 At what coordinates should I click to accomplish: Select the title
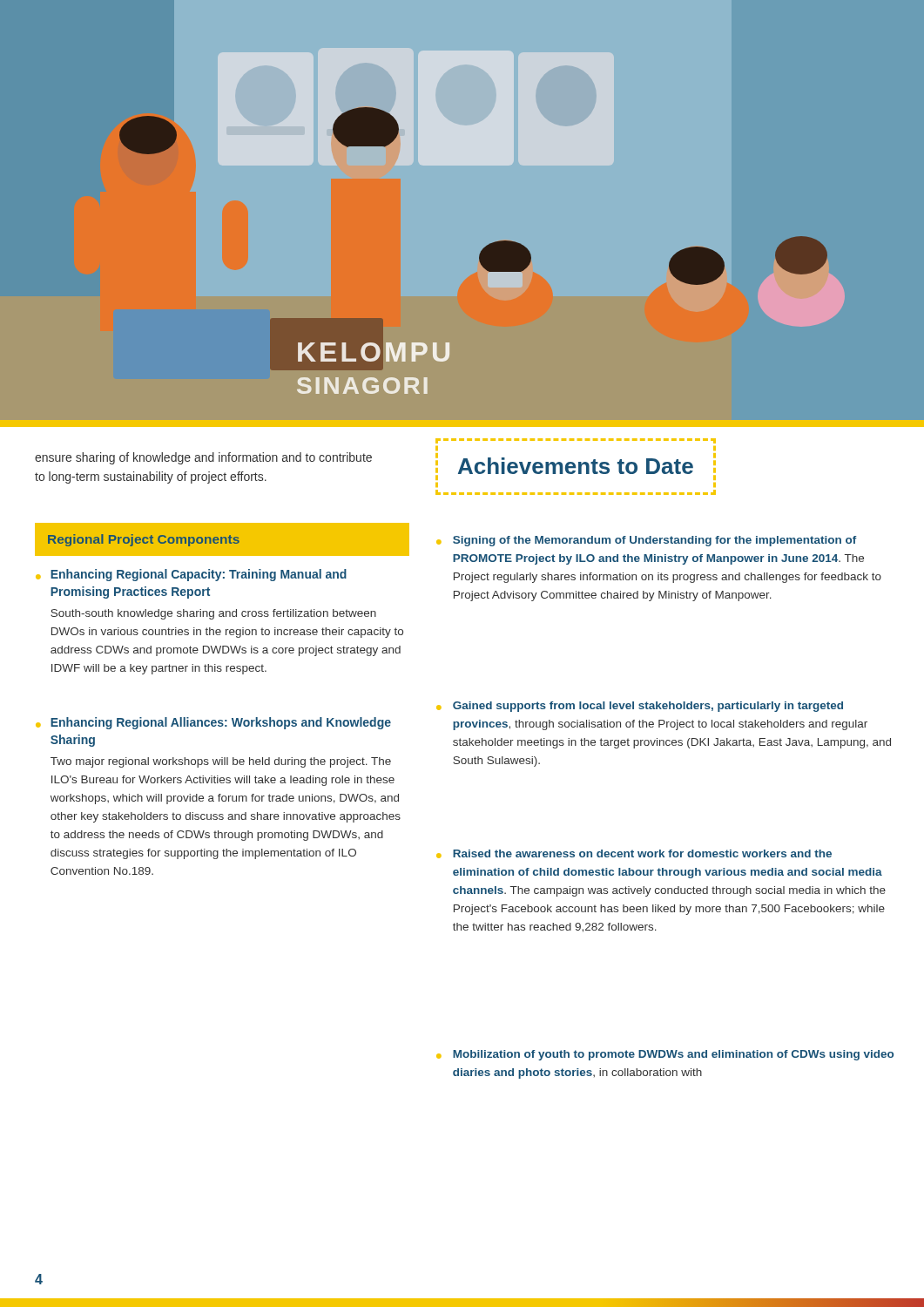576,467
